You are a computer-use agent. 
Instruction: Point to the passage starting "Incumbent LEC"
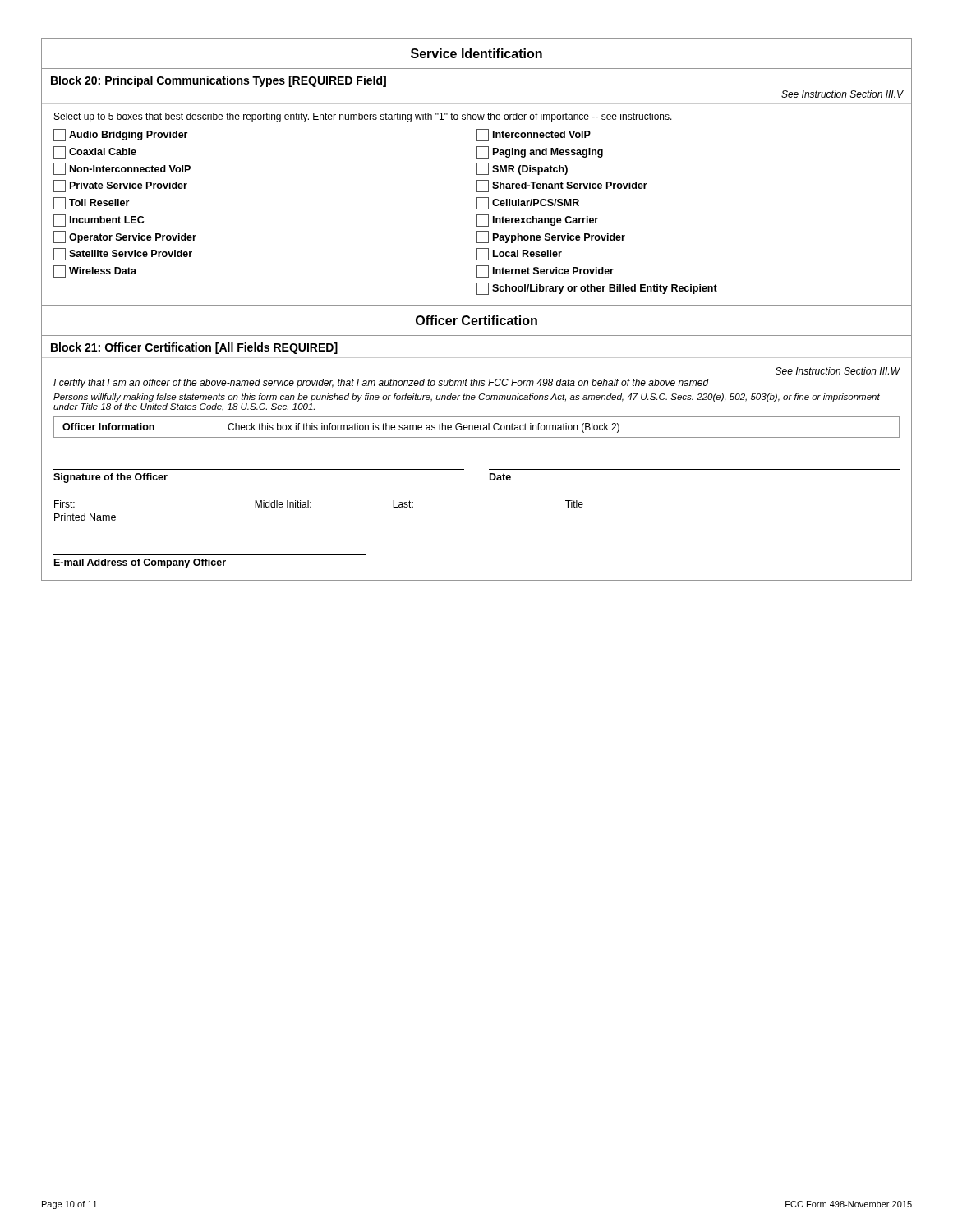pyautogui.click(x=99, y=220)
